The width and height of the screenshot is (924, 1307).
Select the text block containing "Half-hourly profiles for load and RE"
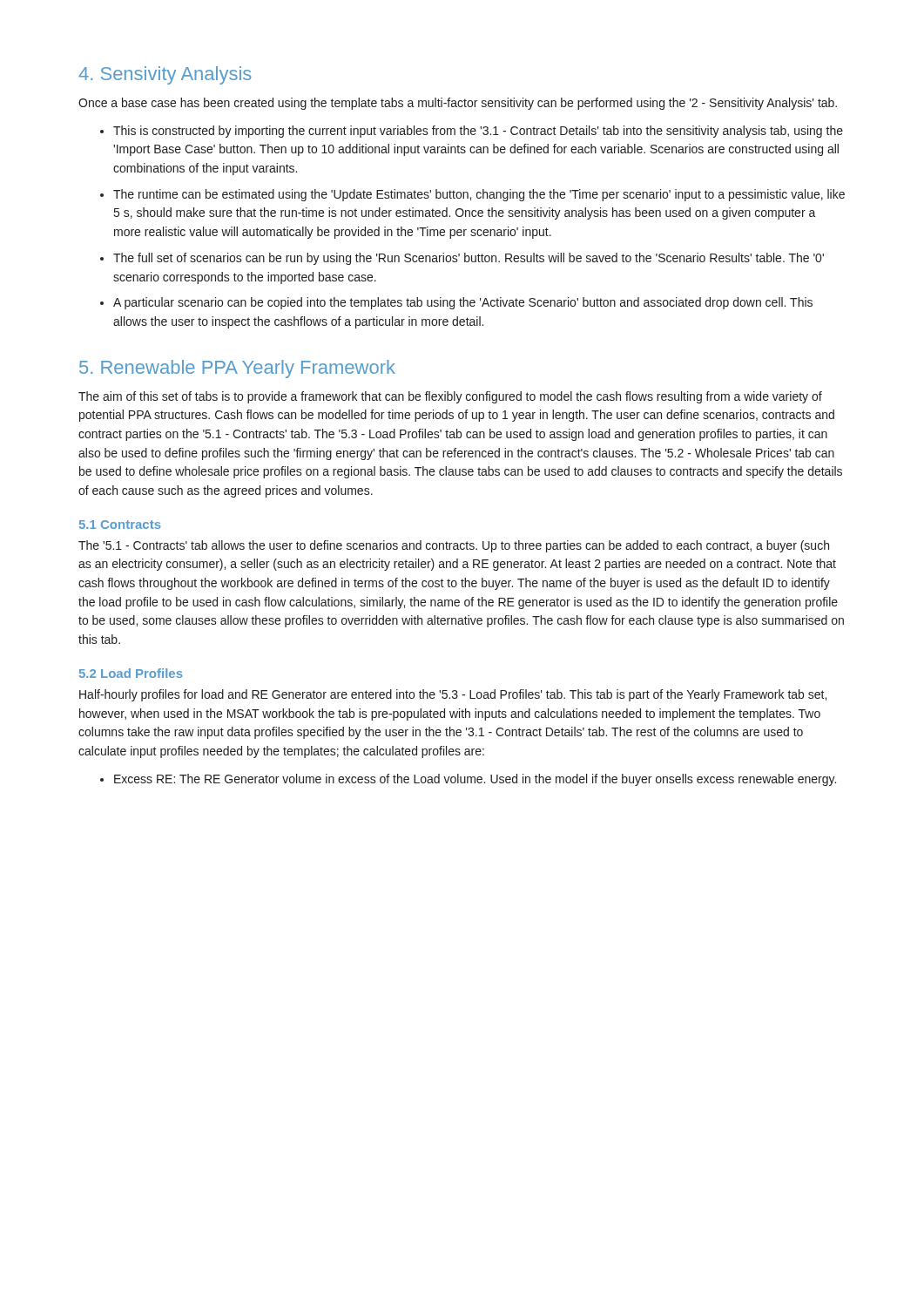click(x=453, y=723)
